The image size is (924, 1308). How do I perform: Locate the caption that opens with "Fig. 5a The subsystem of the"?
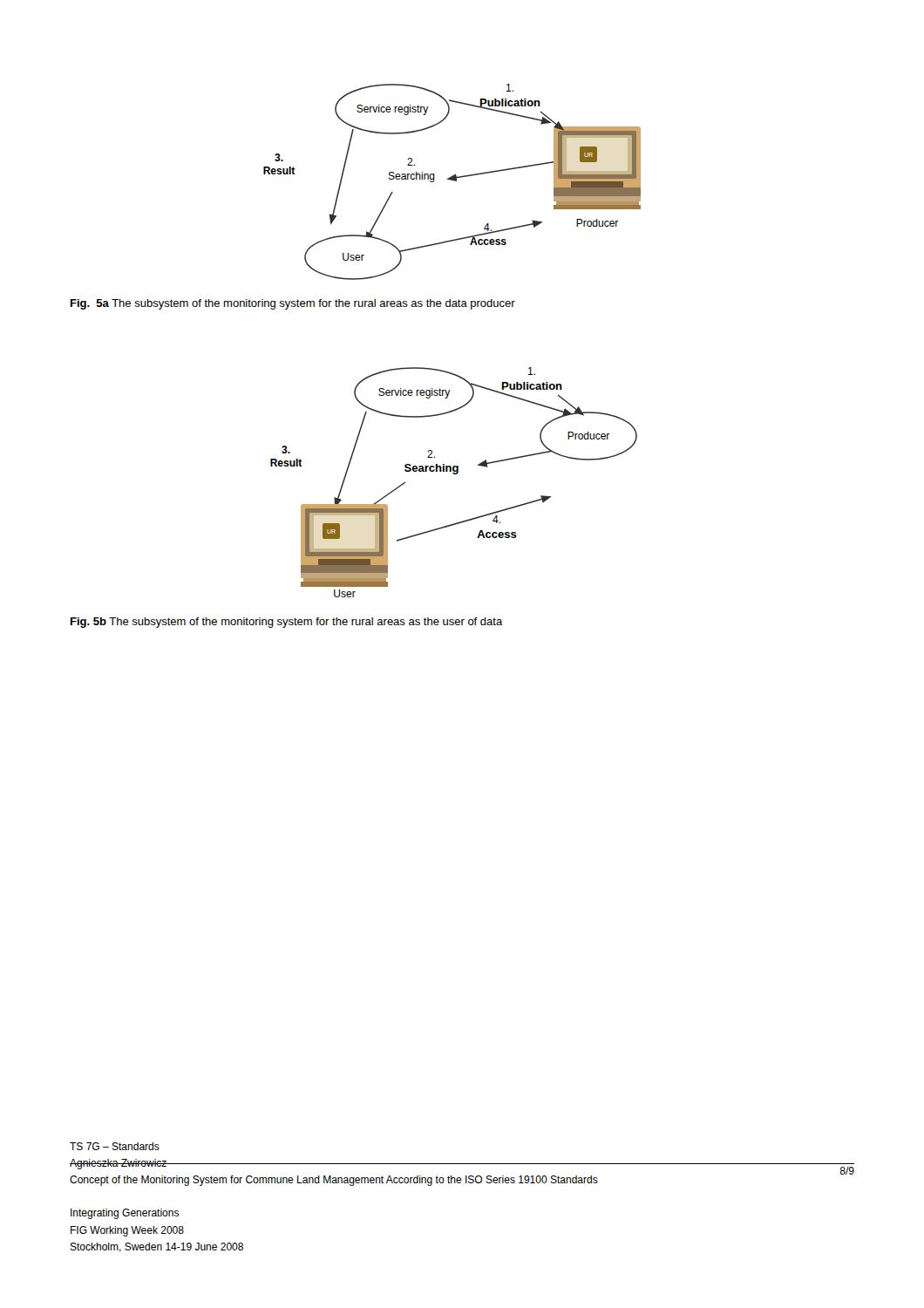pos(292,303)
